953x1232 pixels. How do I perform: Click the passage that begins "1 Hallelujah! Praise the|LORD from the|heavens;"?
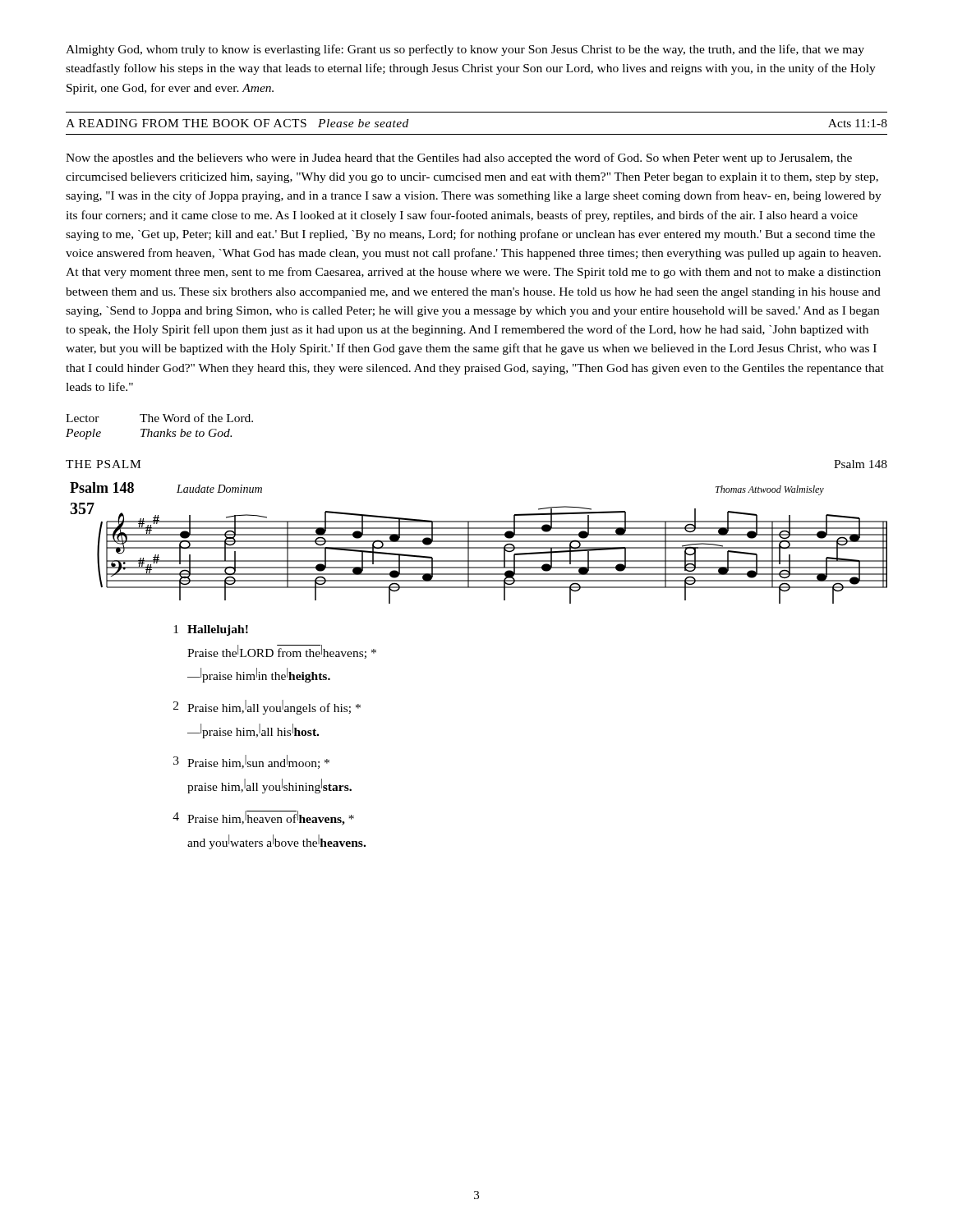[271, 653]
